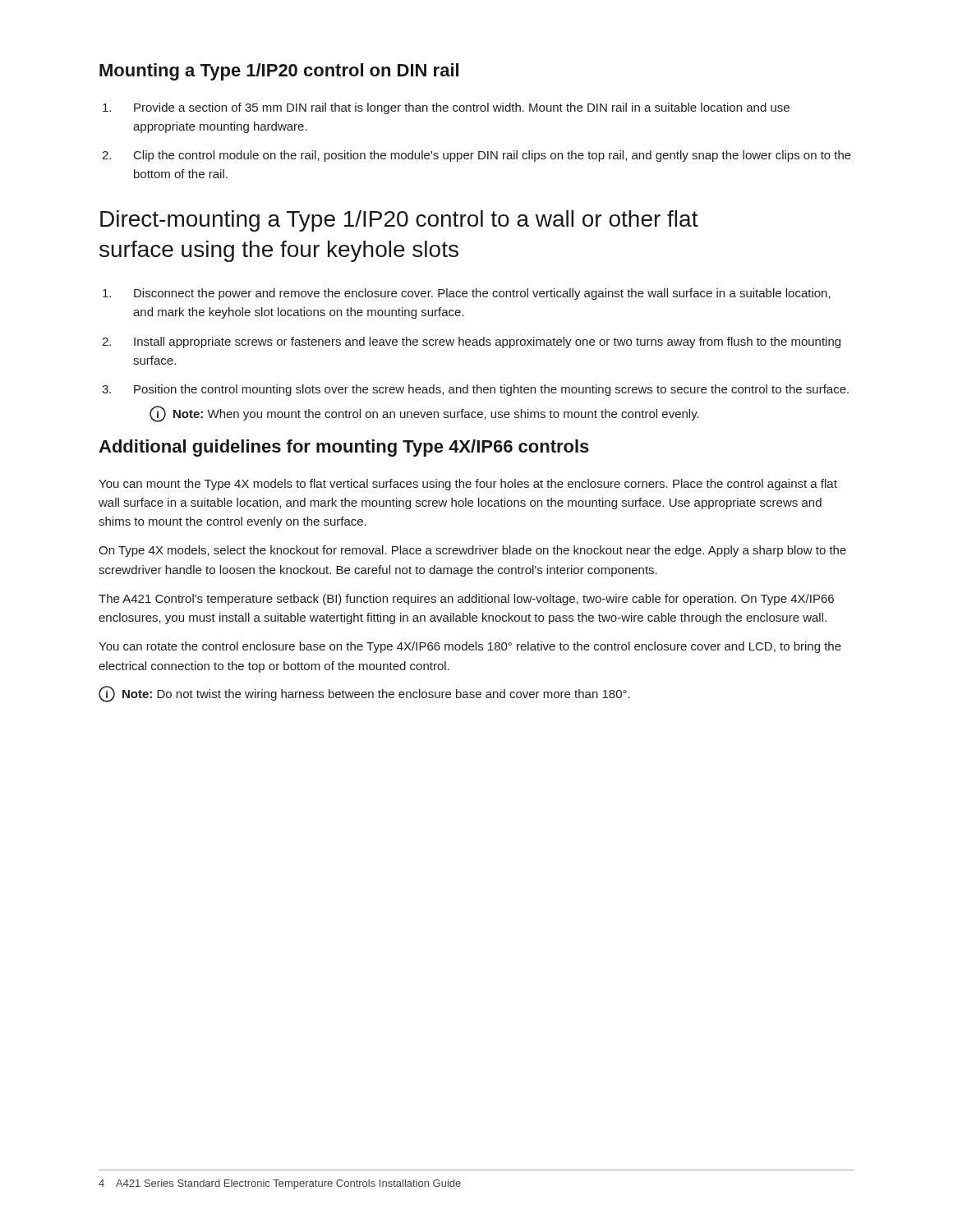Click on the region starting "The A421 Control's temperature"
953x1232 pixels.
476,608
